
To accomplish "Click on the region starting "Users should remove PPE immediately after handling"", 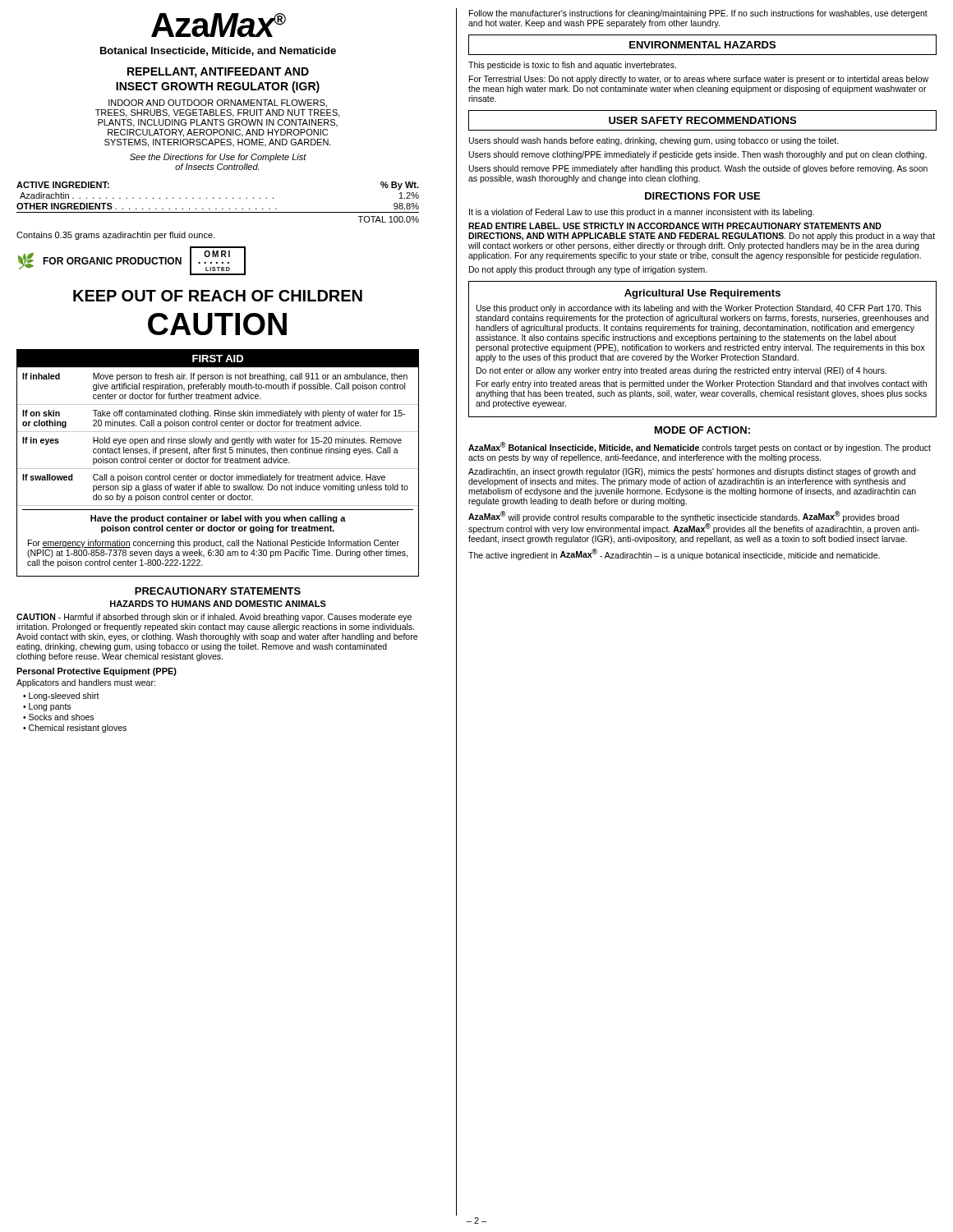I will tap(698, 173).
